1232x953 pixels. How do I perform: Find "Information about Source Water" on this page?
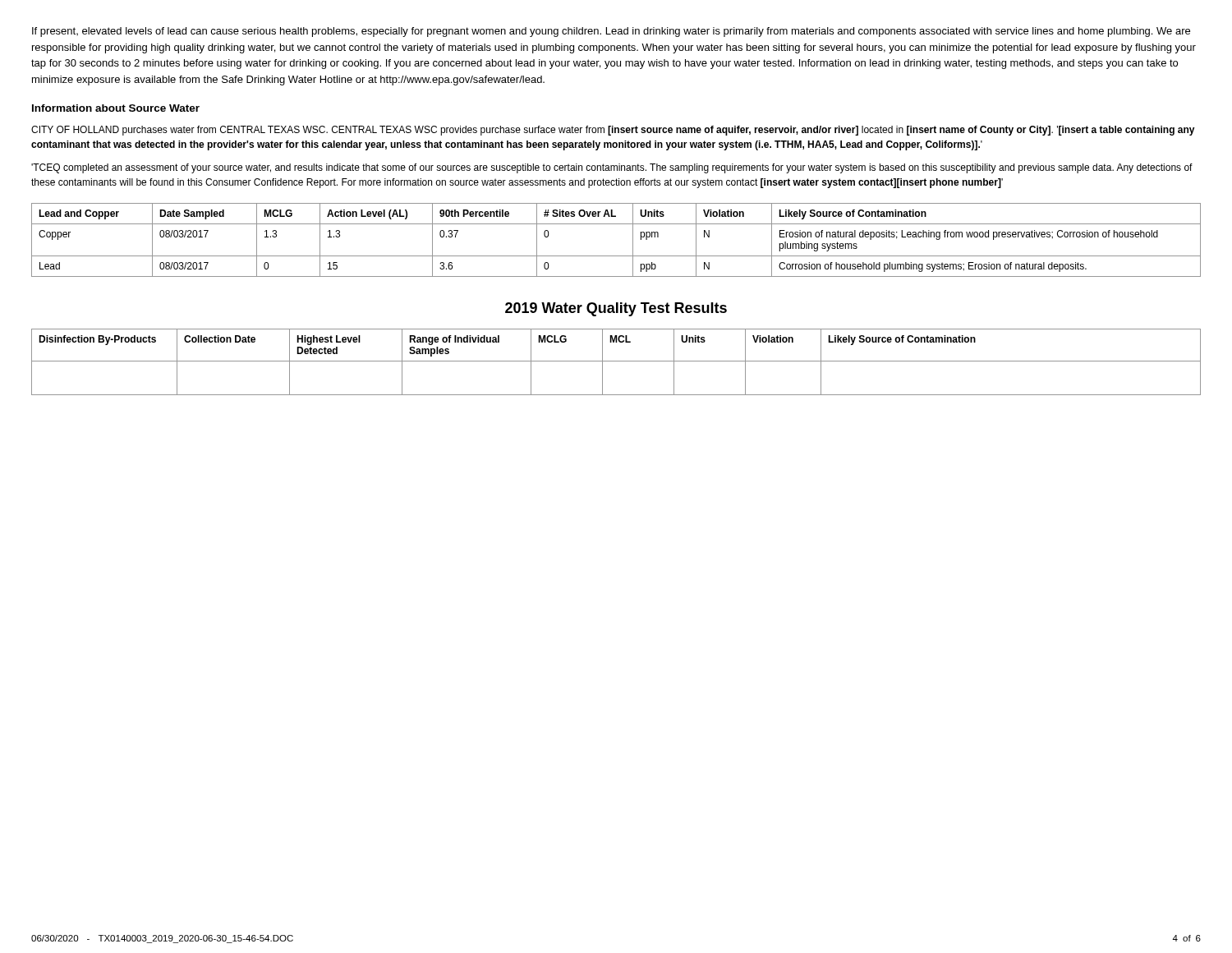pos(115,108)
